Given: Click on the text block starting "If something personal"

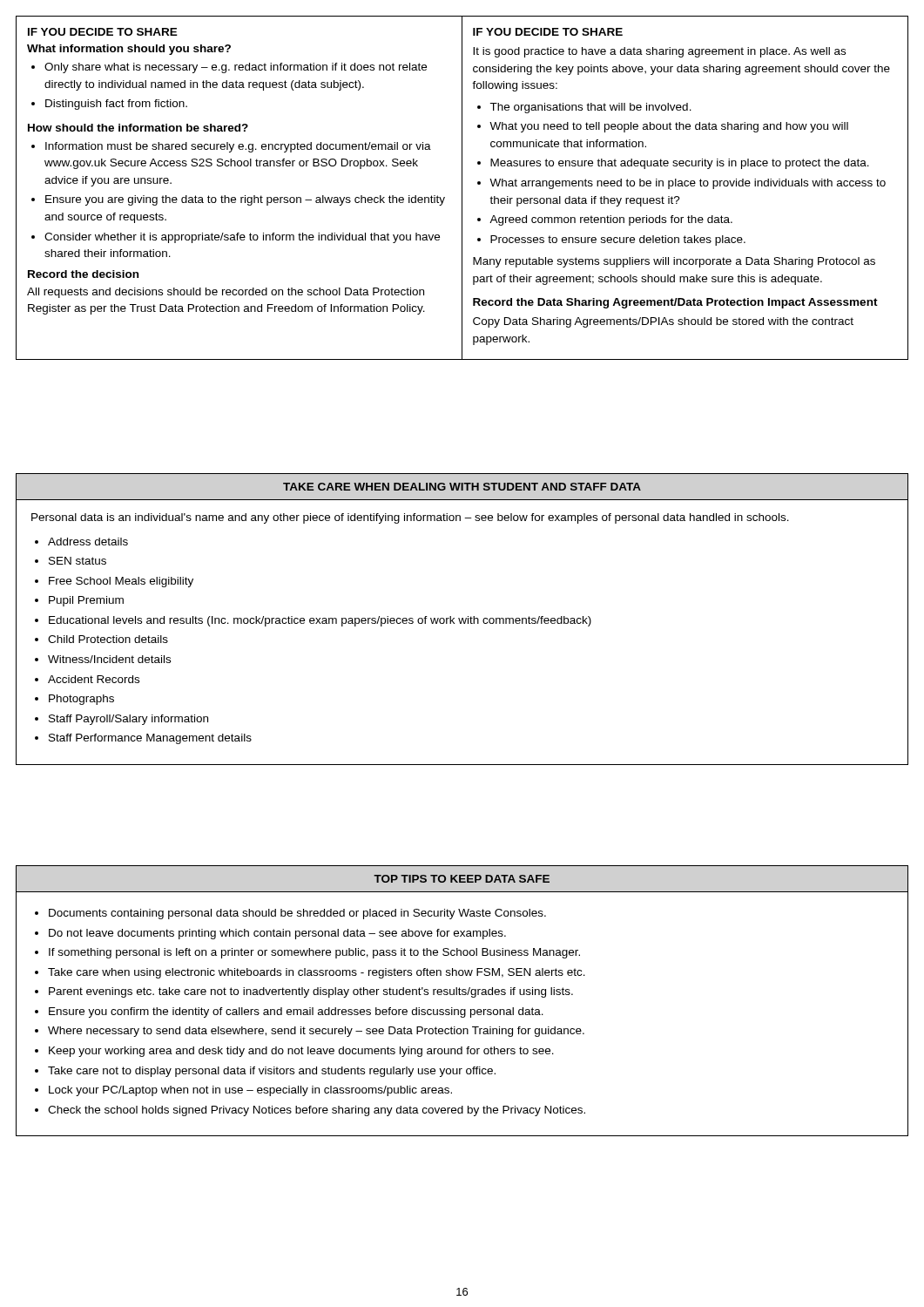Looking at the screenshot, I should 315,952.
